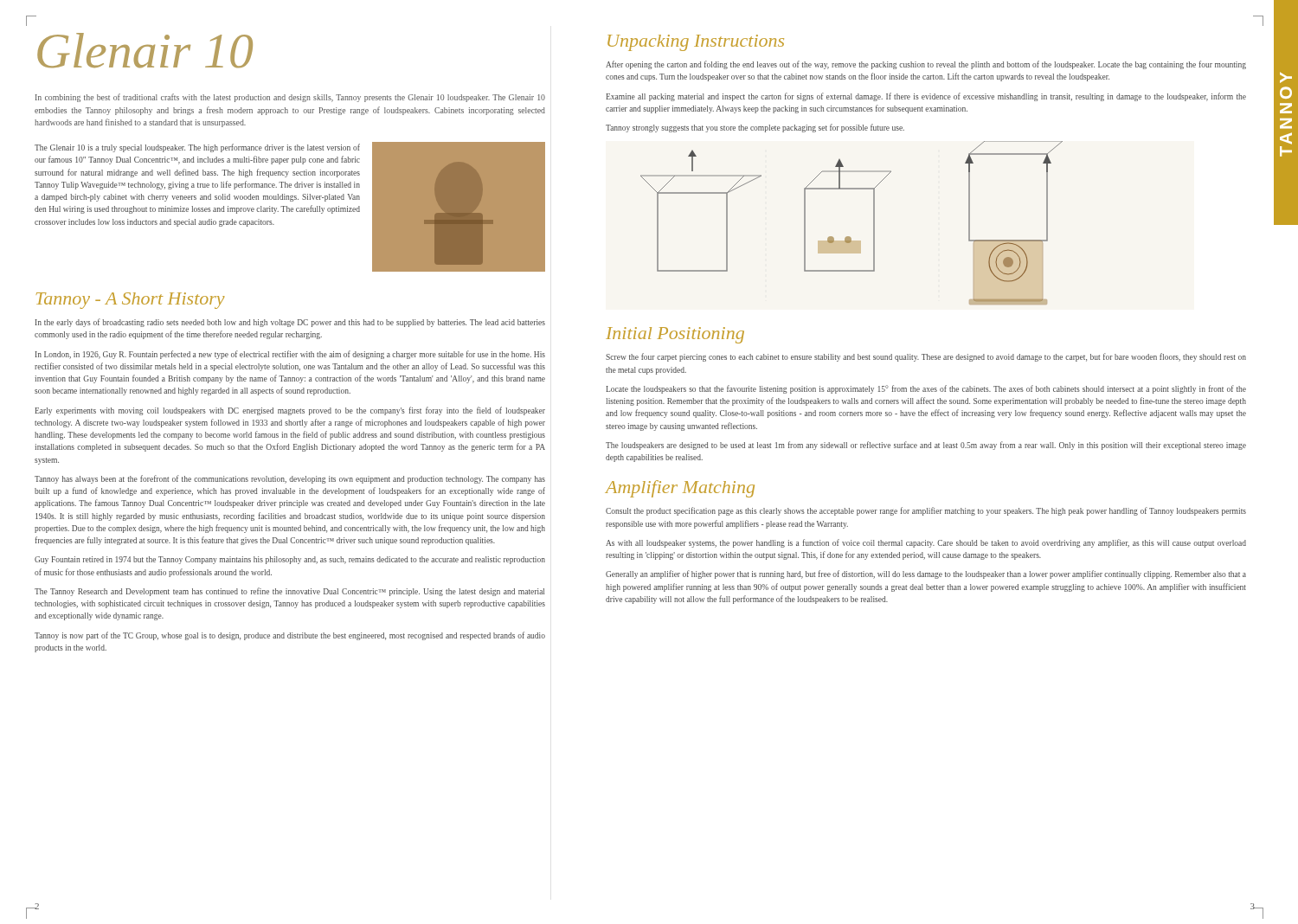Viewport: 1298px width, 924px height.
Task: Locate the text starting "Generally an amplifier of"
Action: click(x=926, y=587)
